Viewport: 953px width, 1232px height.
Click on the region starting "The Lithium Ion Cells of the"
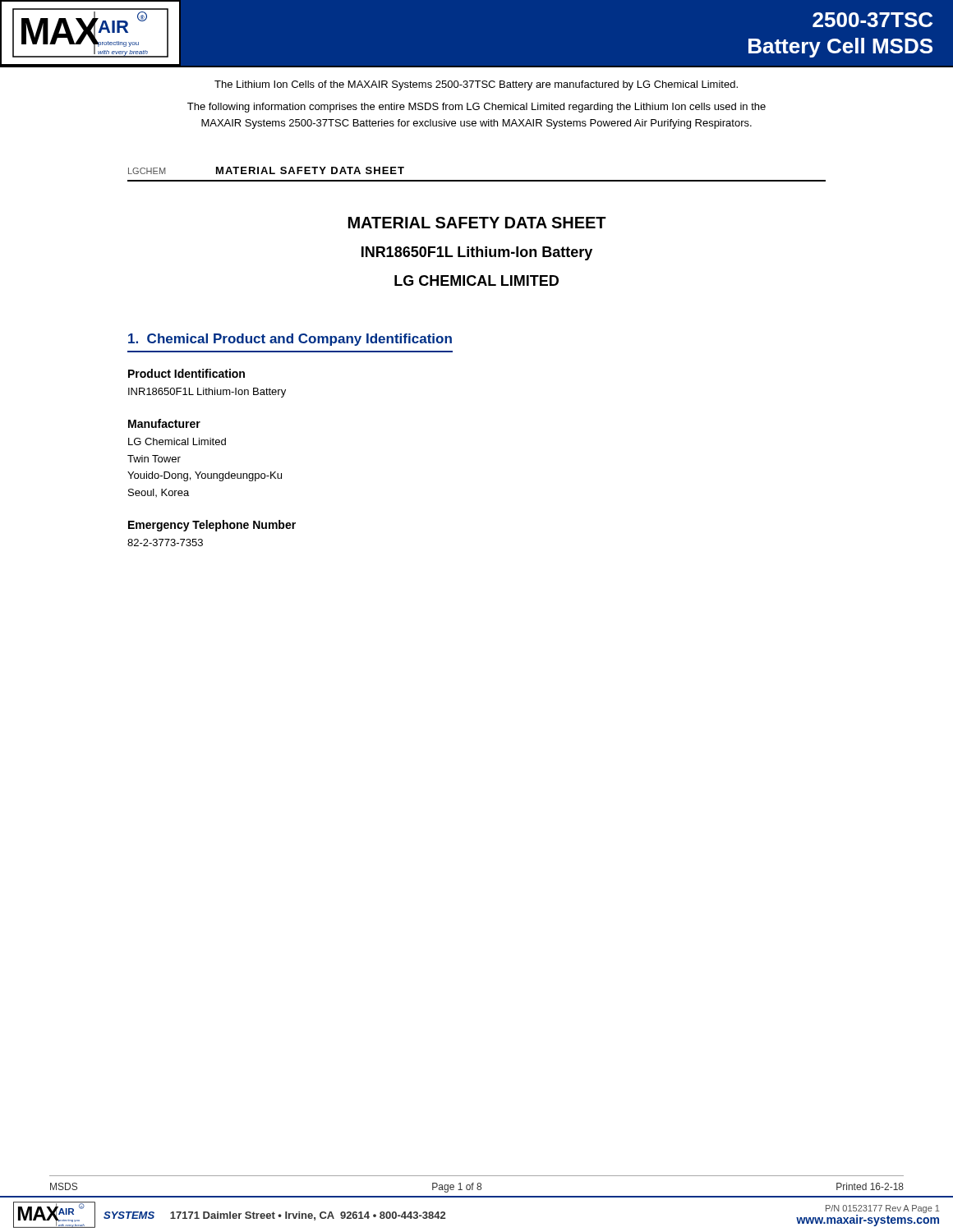click(x=476, y=104)
